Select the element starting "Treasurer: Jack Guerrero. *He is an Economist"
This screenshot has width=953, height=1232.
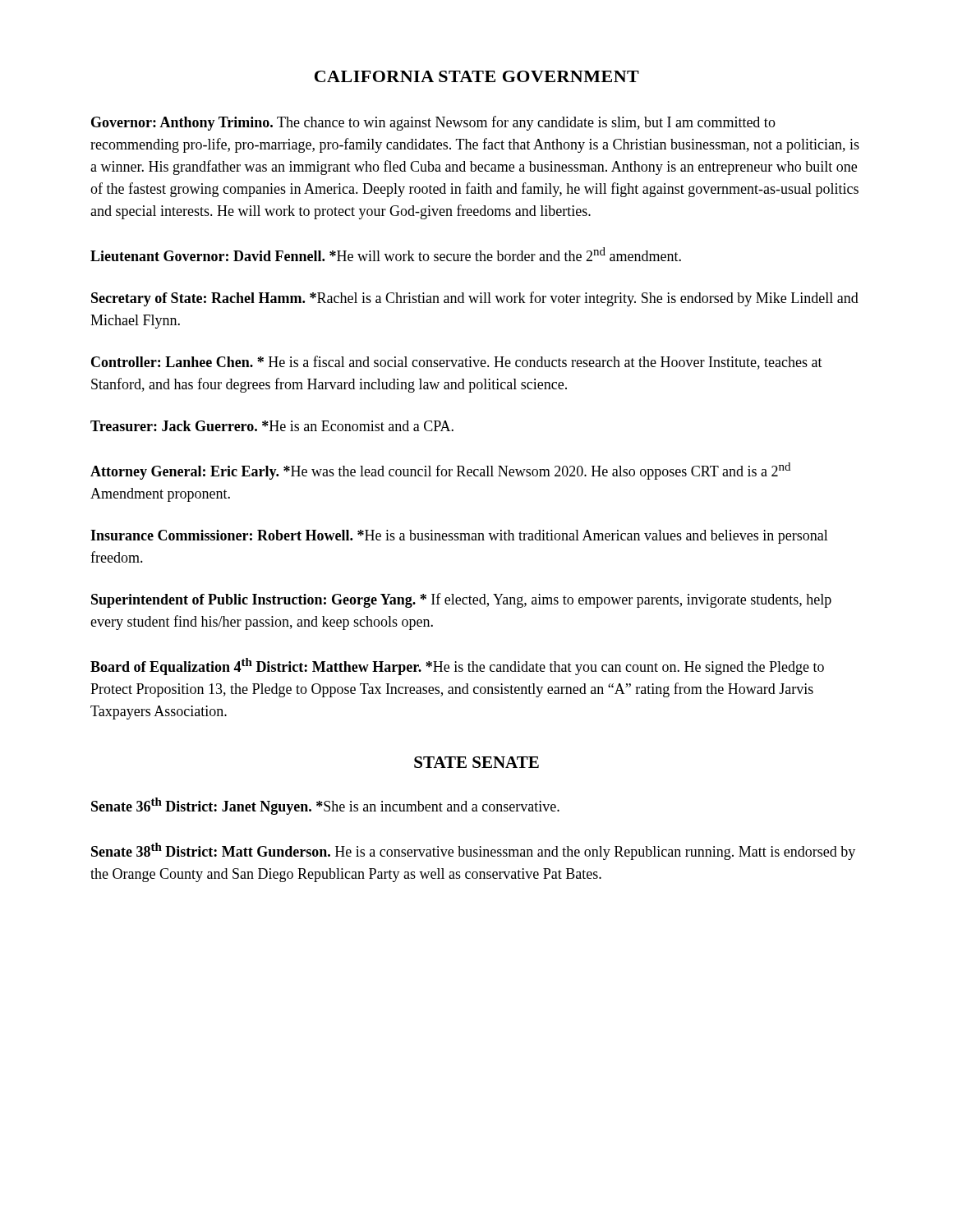pos(272,426)
